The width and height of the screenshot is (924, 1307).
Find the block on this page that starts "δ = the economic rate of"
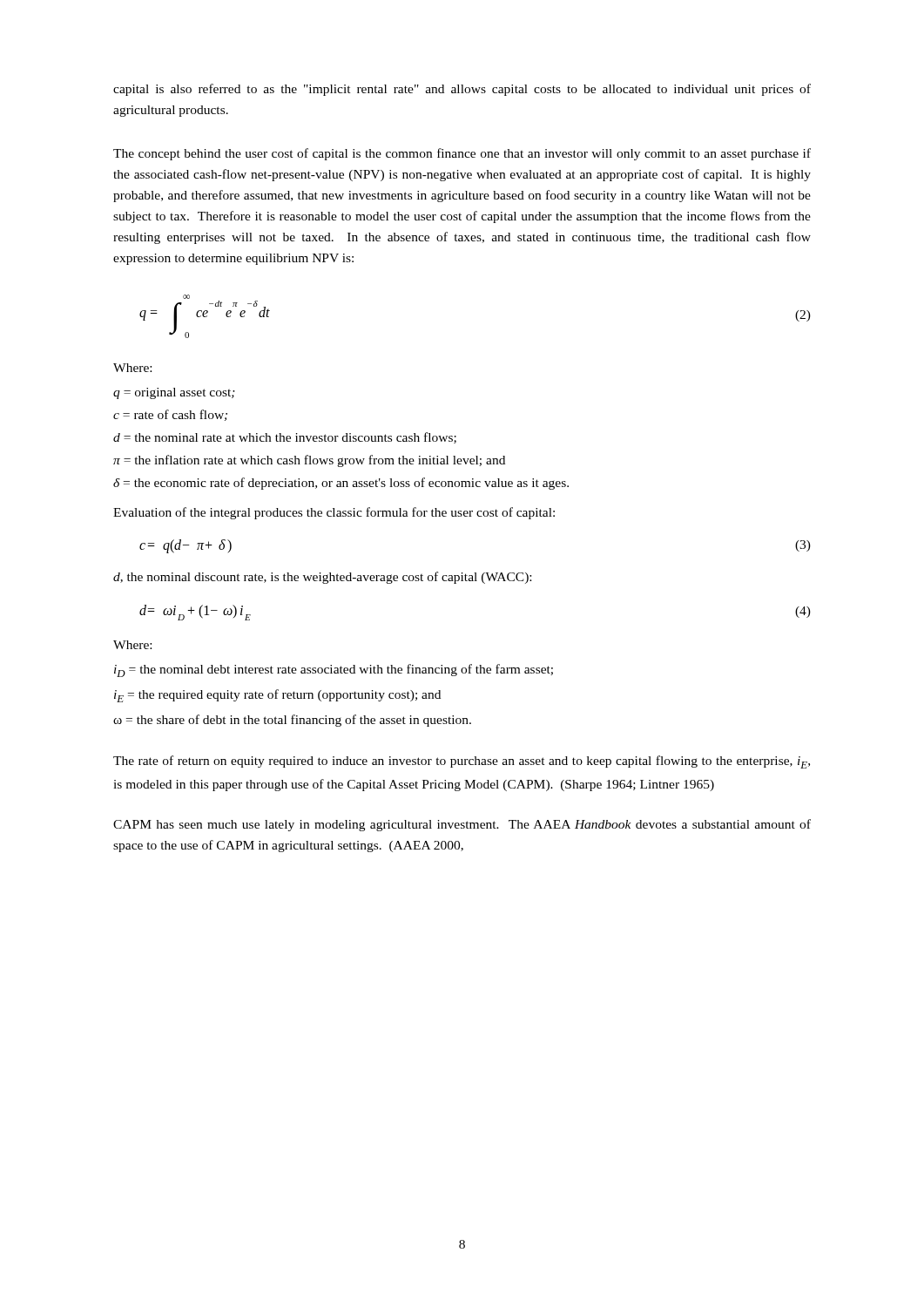click(341, 482)
